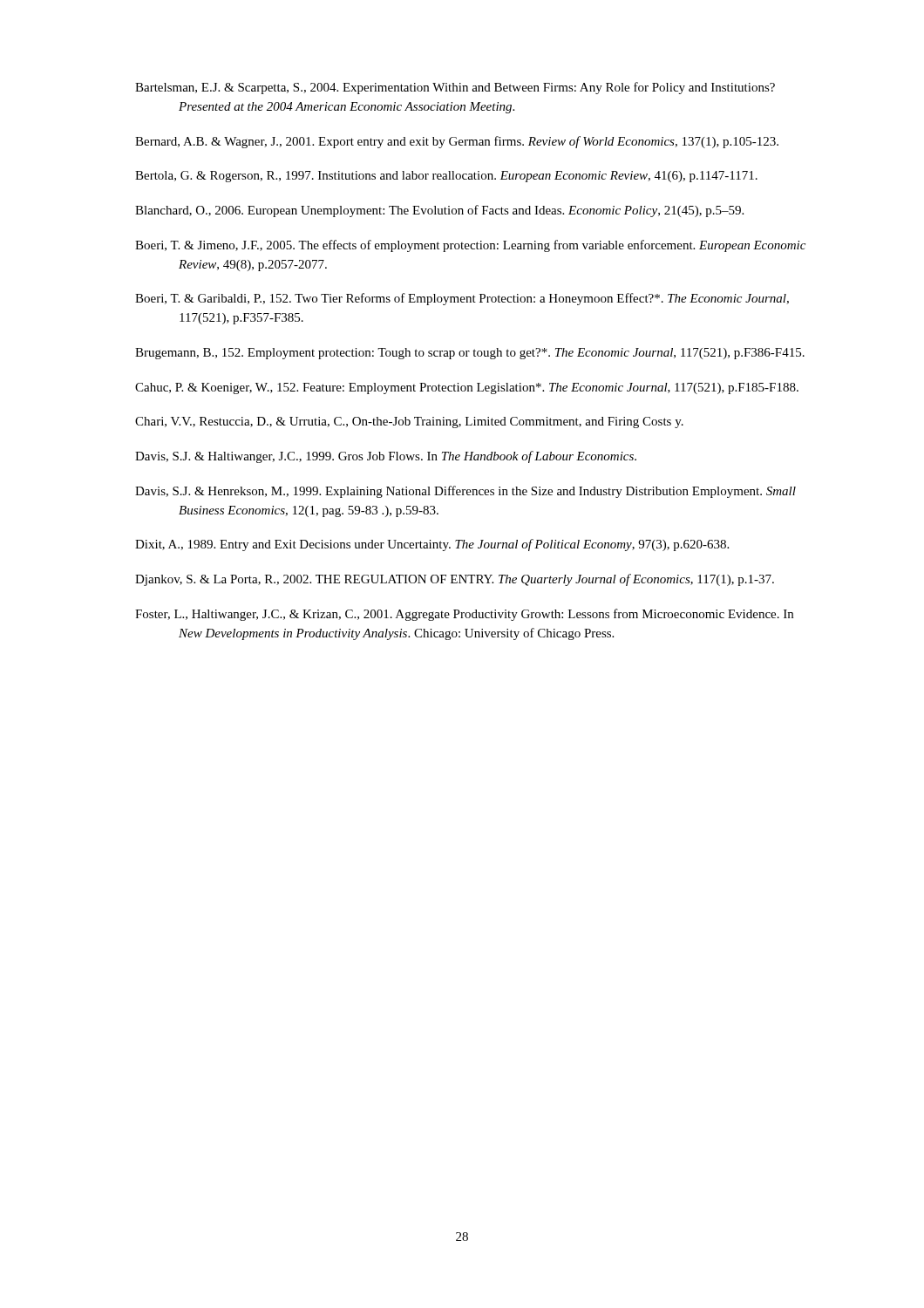This screenshot has width=924, height=1308.
Task: Point to the block beginning "Brugemann, B., 152. Employment protection: Tough"
Action: pos(470,352)
